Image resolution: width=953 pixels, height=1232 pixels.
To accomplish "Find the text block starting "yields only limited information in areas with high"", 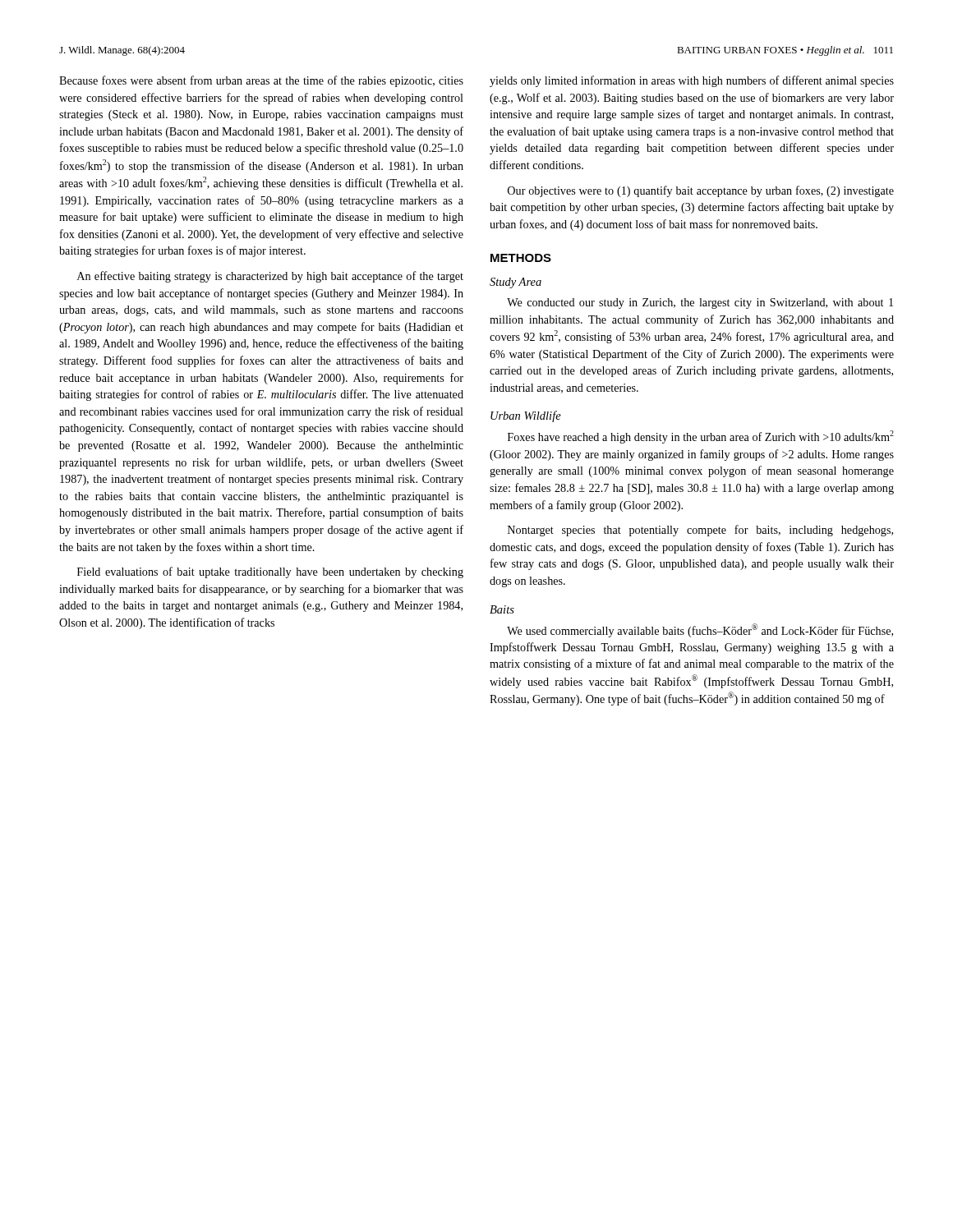I will click(x=692, y=123).
